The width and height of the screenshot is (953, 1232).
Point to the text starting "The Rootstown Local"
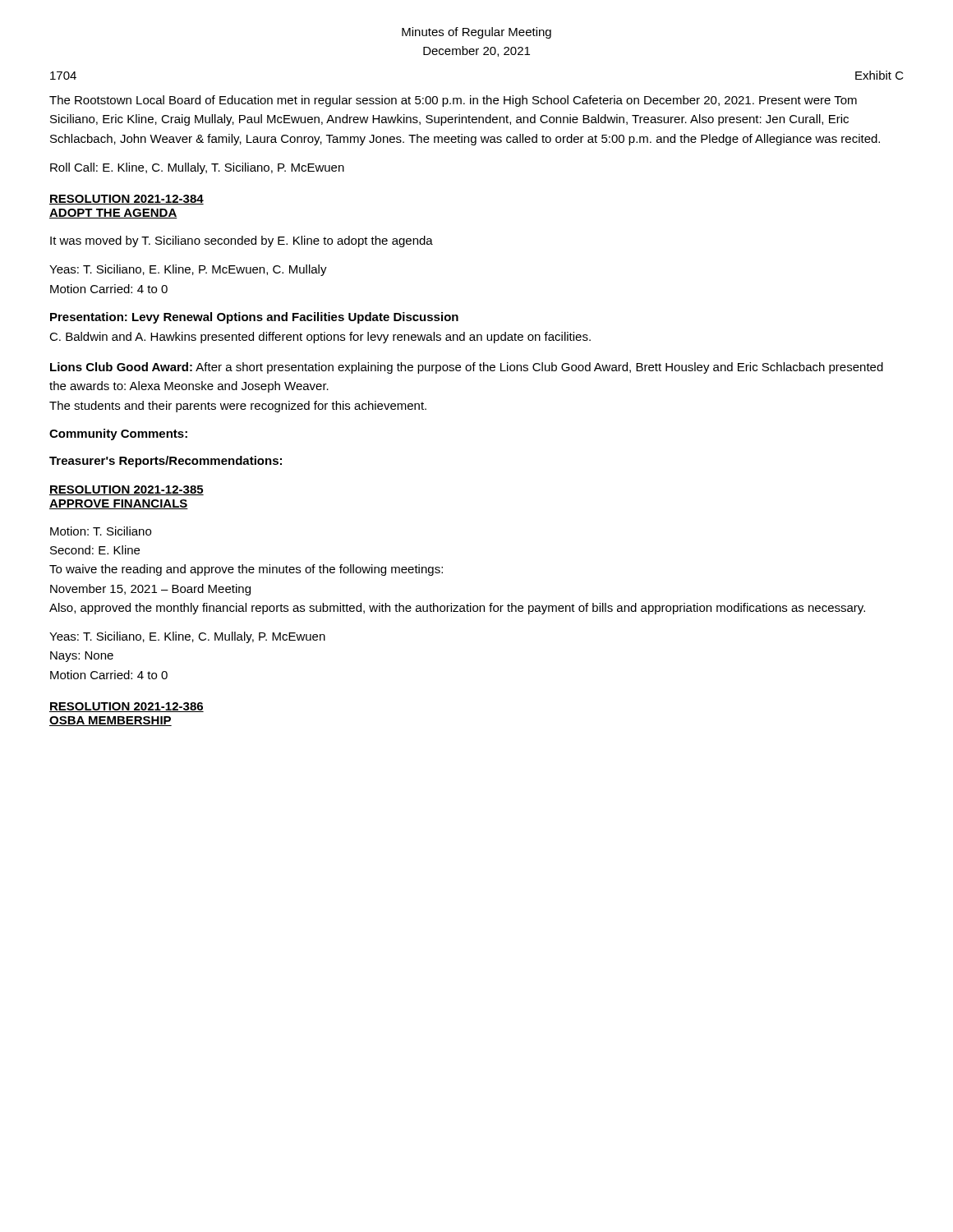tap(465, 119)
